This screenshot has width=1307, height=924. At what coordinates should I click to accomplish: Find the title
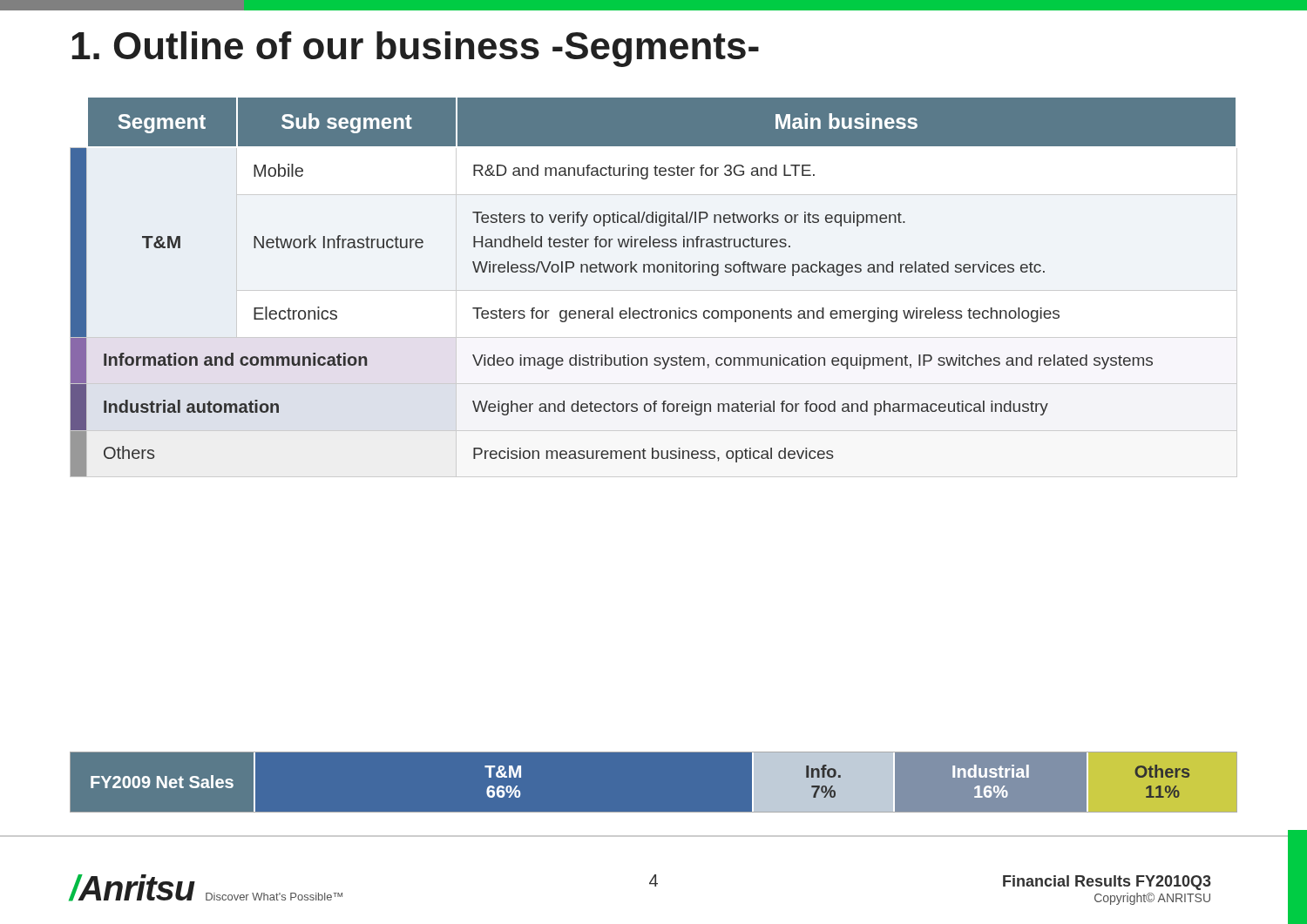click(415, 46)
